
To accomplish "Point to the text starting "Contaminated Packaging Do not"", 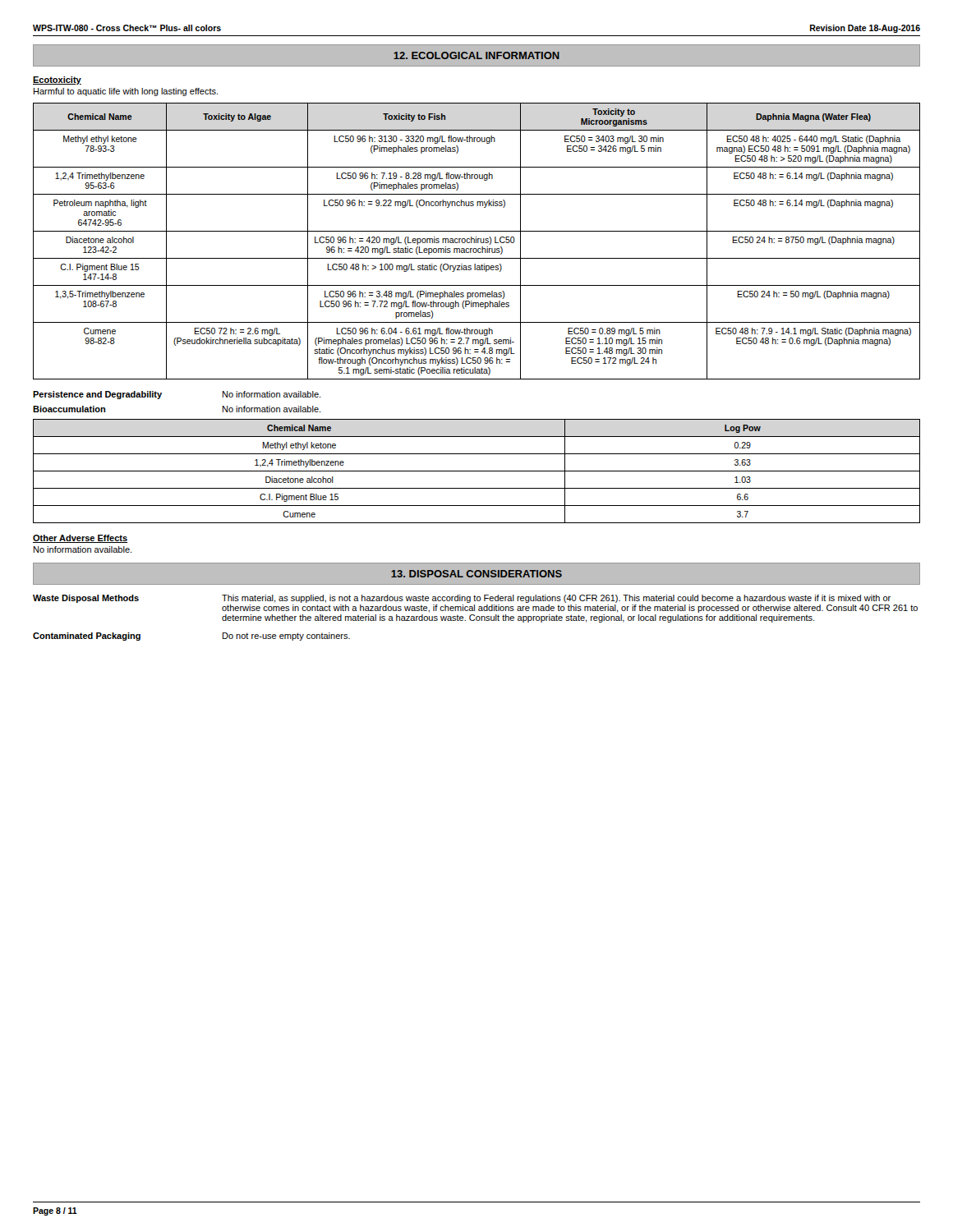I will click(63, 636).
